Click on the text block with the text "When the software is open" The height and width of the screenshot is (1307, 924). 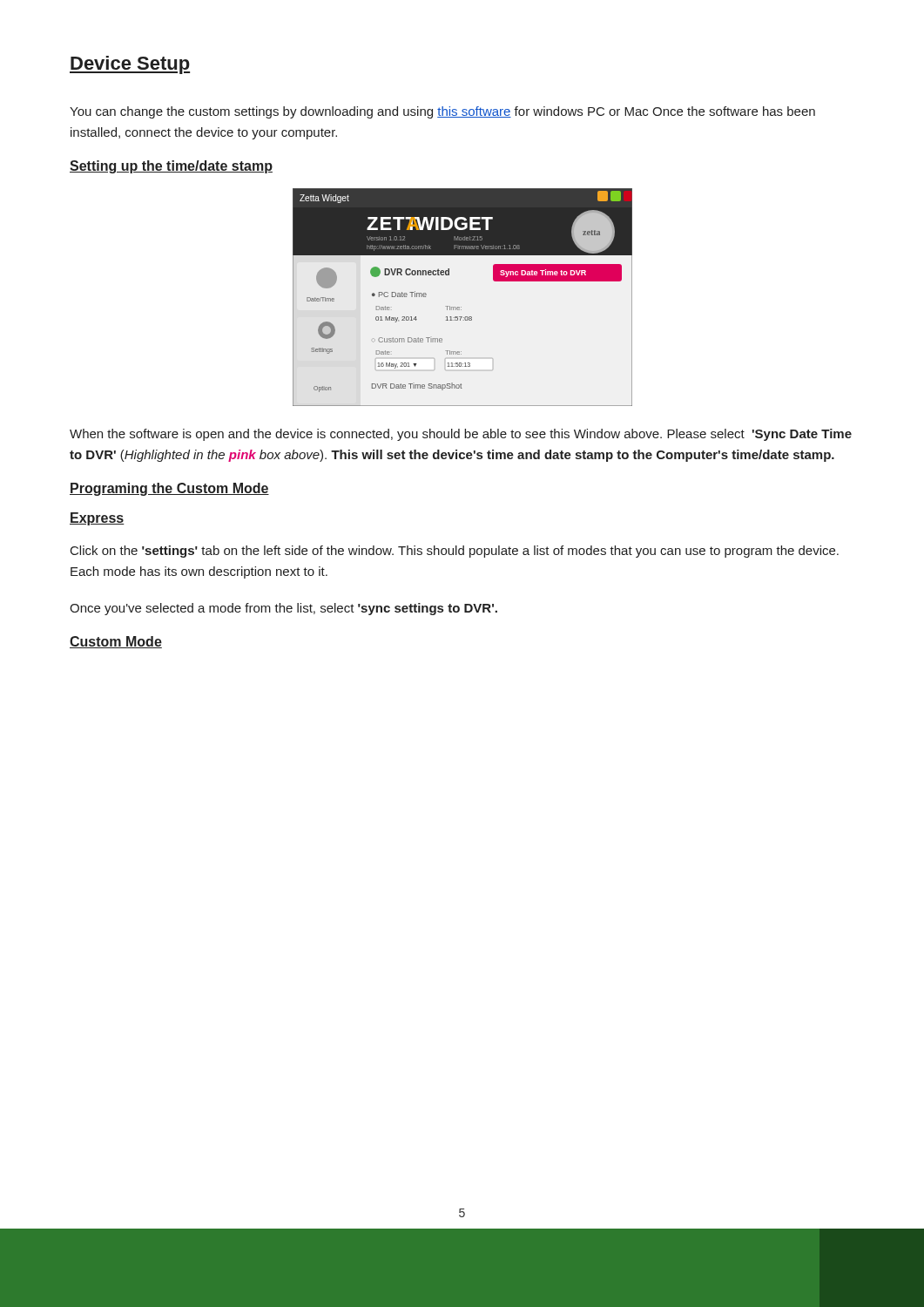click(x=461, y=444)
